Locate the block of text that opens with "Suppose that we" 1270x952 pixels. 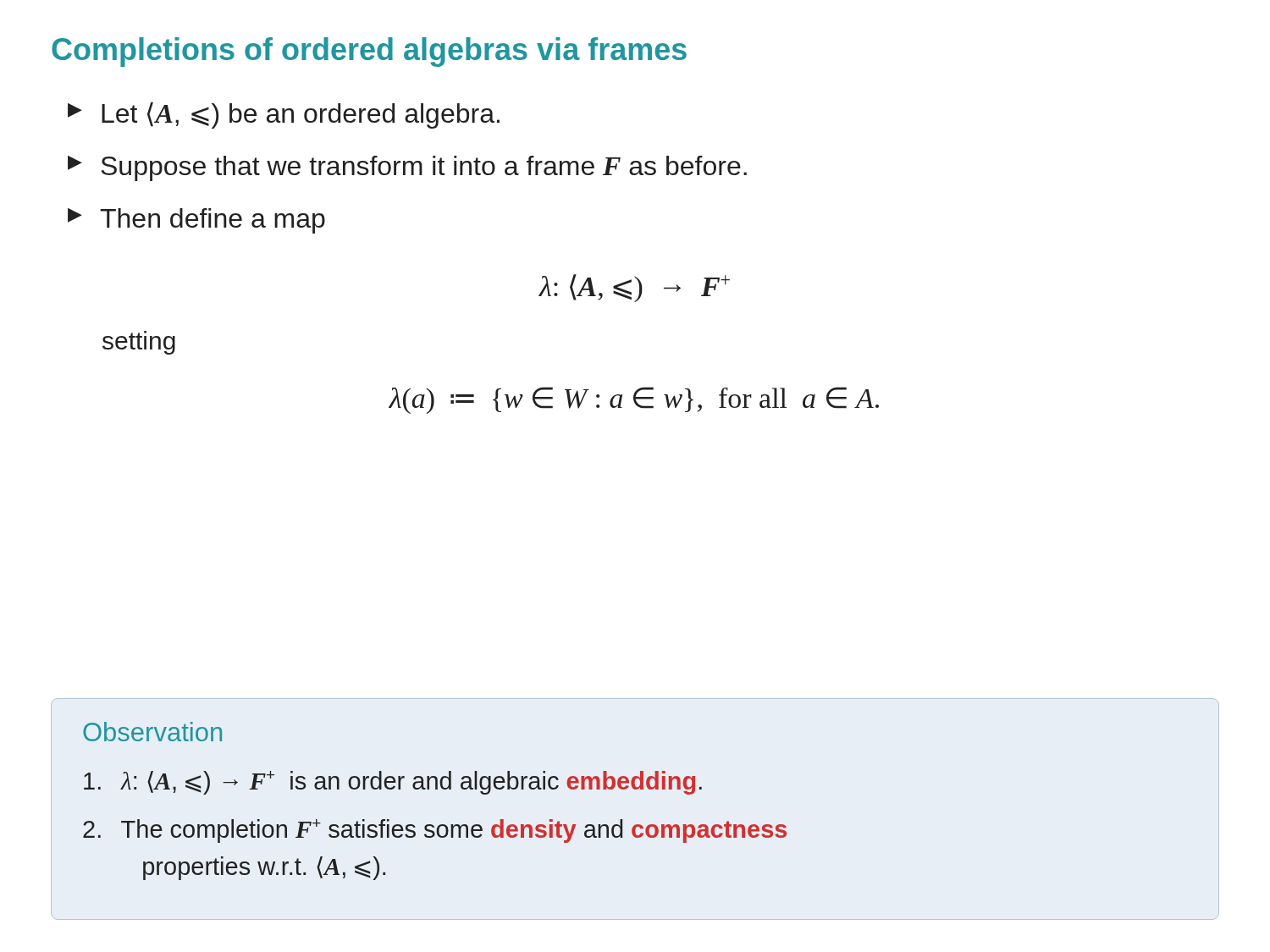[424, 166]
